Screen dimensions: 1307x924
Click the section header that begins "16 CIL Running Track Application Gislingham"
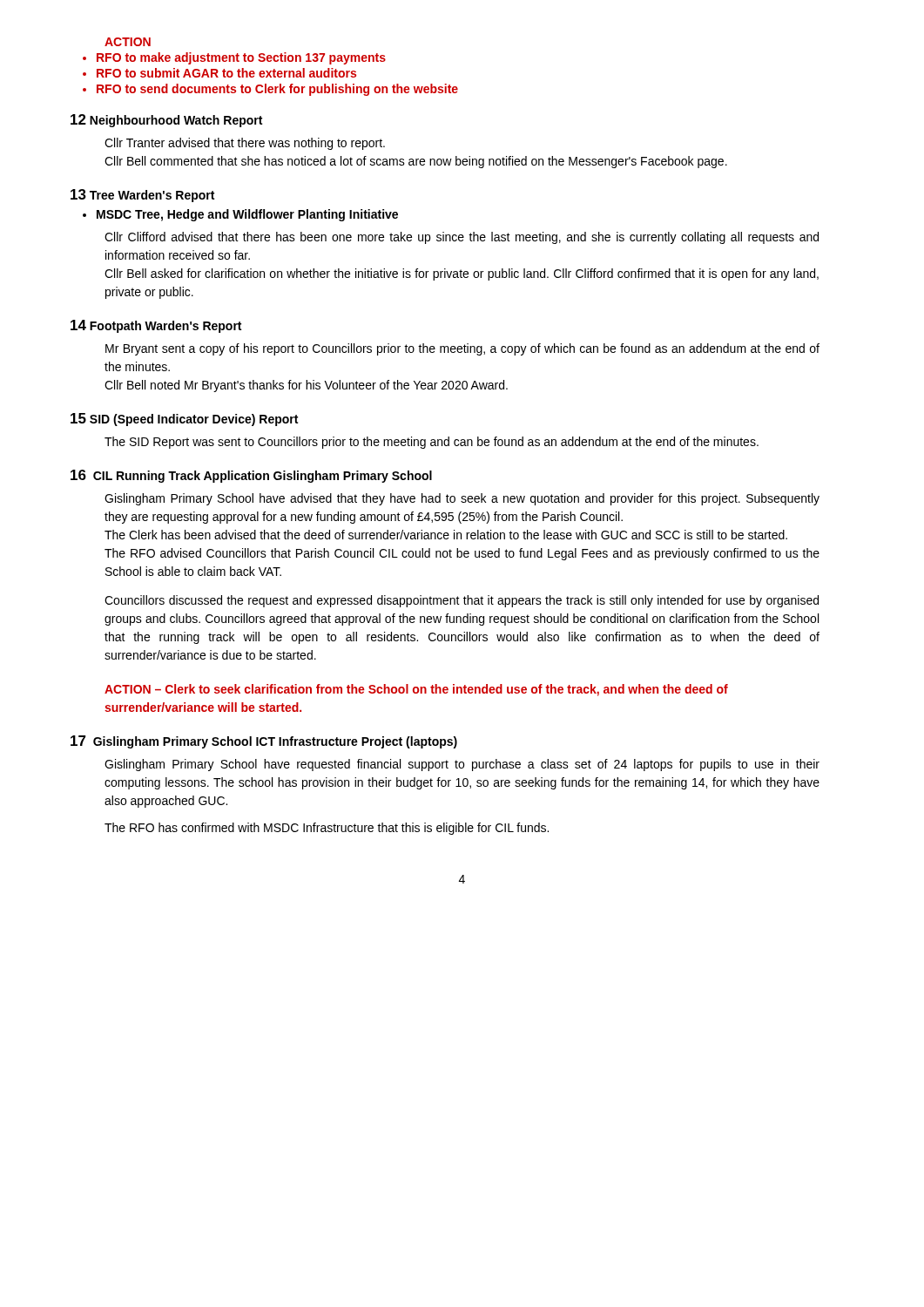(x=251, y=475)
